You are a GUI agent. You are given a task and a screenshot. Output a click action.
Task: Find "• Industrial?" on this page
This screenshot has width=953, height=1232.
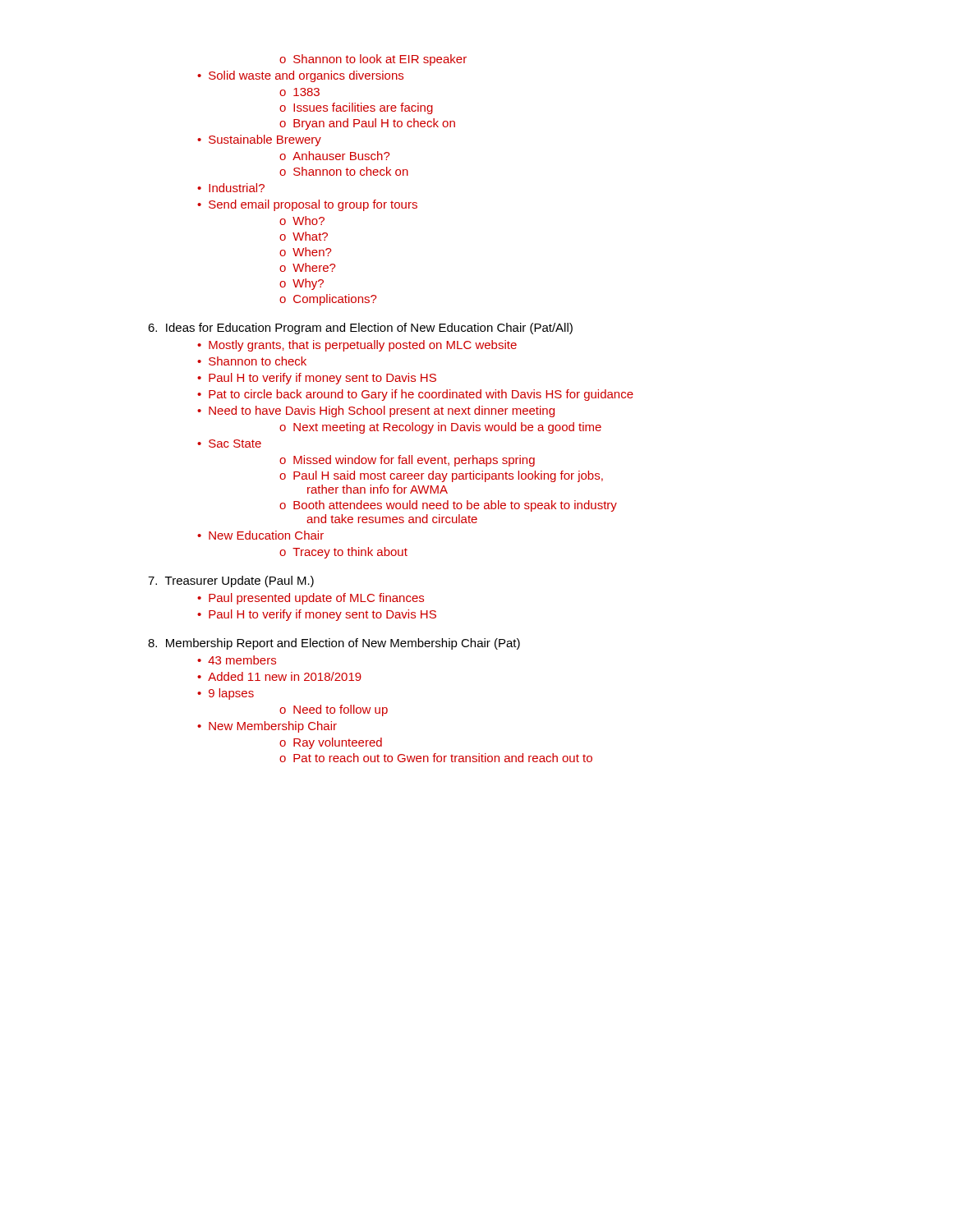231,188
